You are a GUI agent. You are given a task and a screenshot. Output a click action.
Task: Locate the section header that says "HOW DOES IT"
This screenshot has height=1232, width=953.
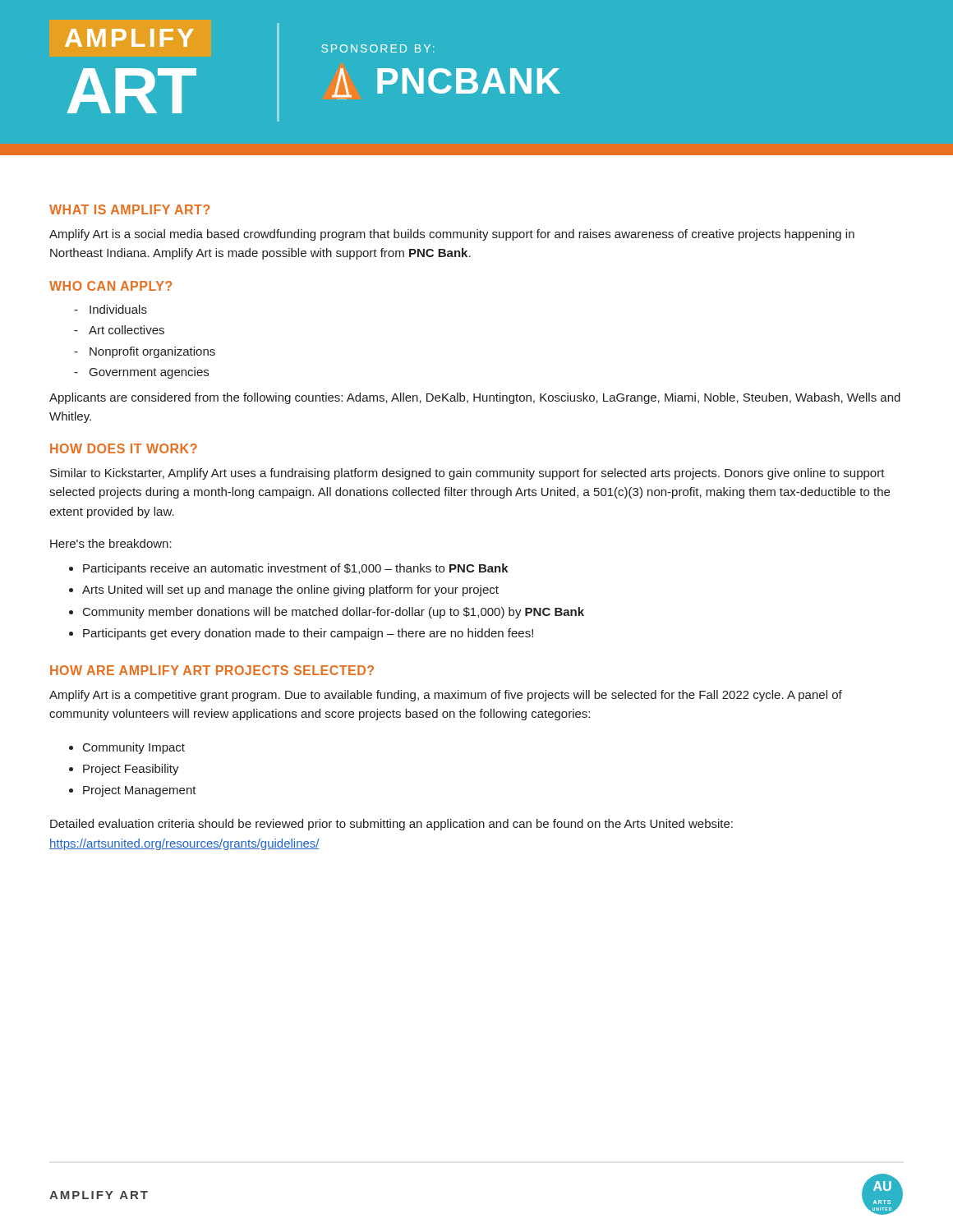tap(124, 449)
